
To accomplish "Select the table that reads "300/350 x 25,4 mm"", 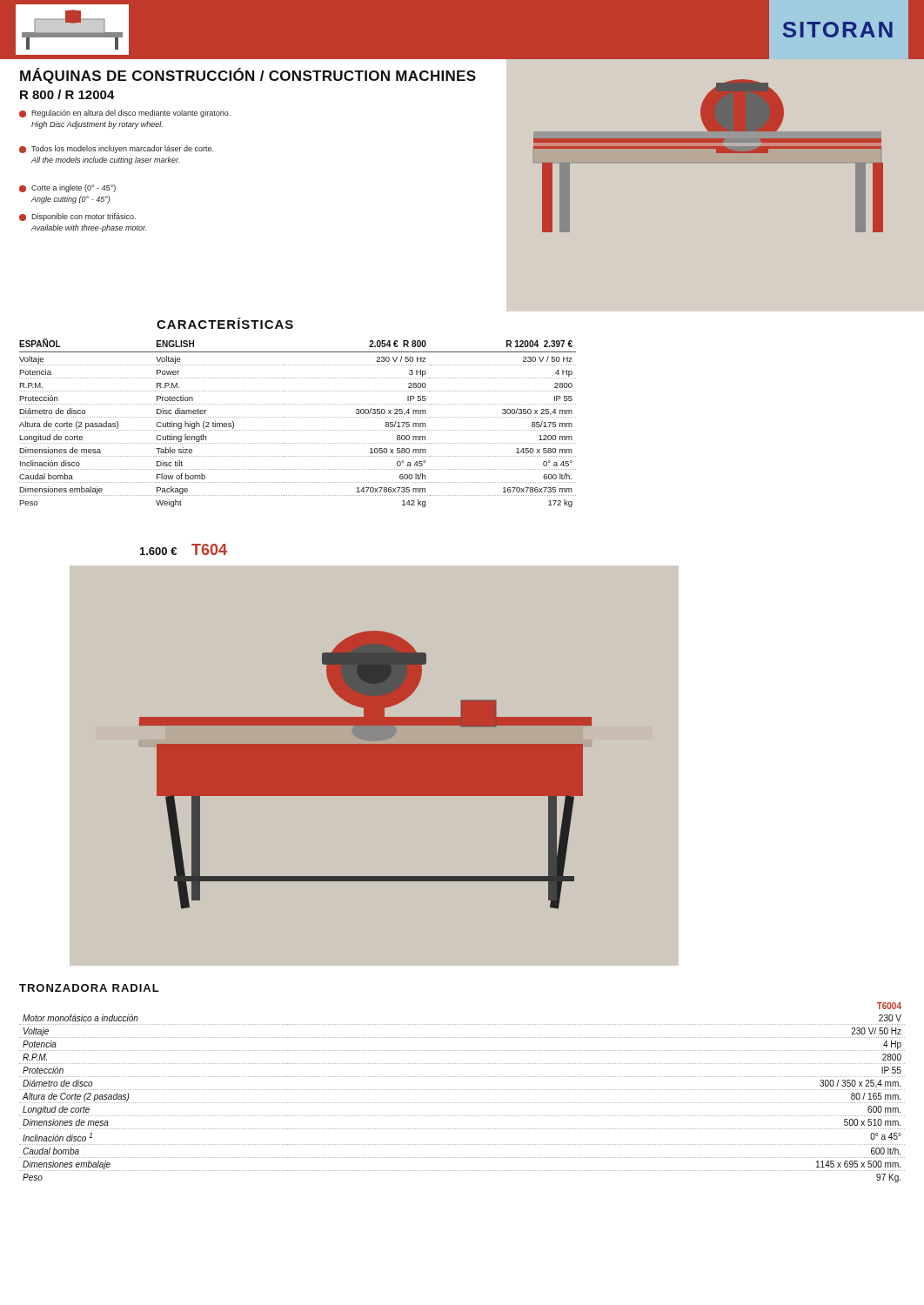I will [298, 423].
